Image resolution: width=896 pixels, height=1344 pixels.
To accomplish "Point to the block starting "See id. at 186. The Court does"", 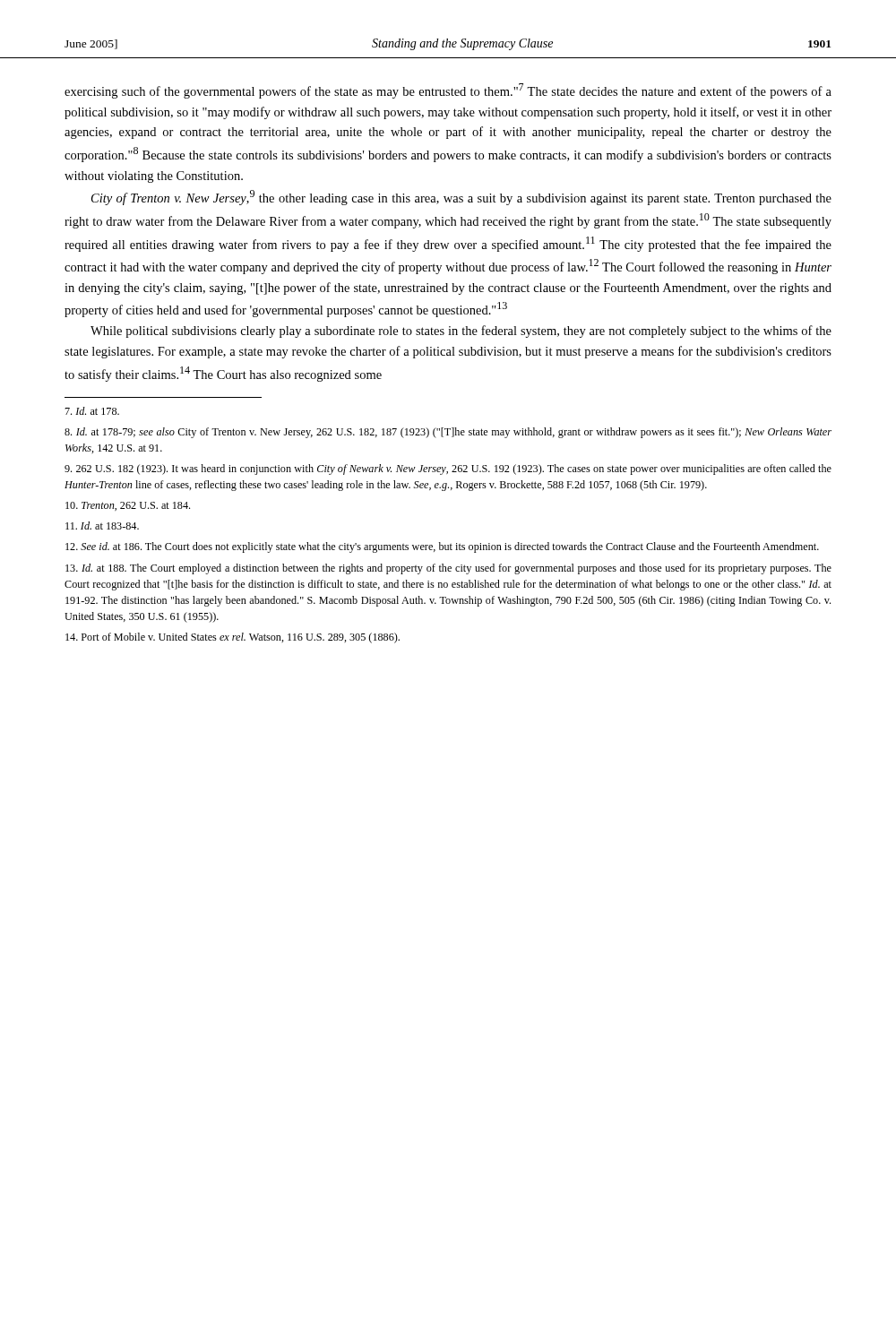I will pyautogui.click(x=448, y=547).
